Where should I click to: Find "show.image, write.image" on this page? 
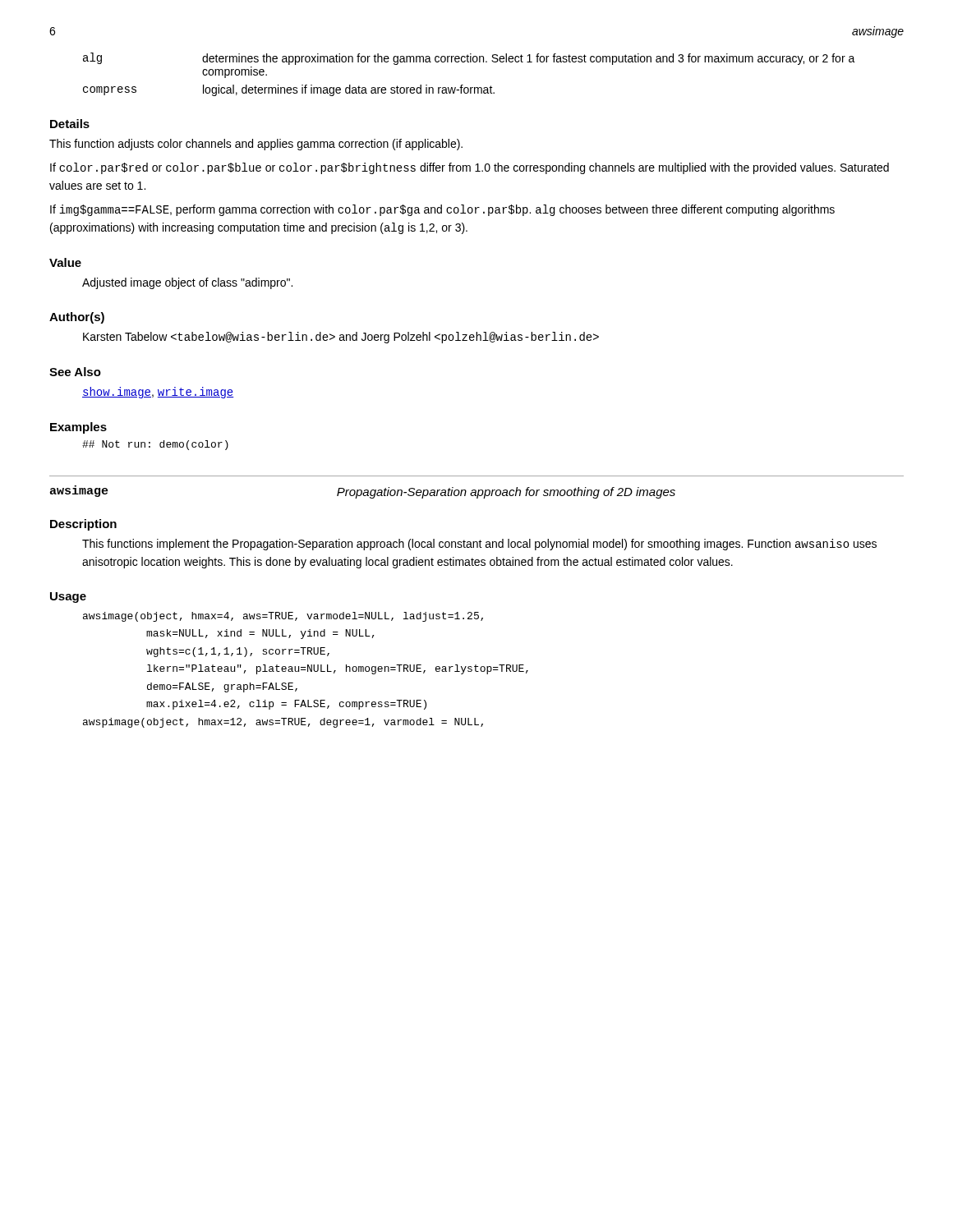point(158,392)
